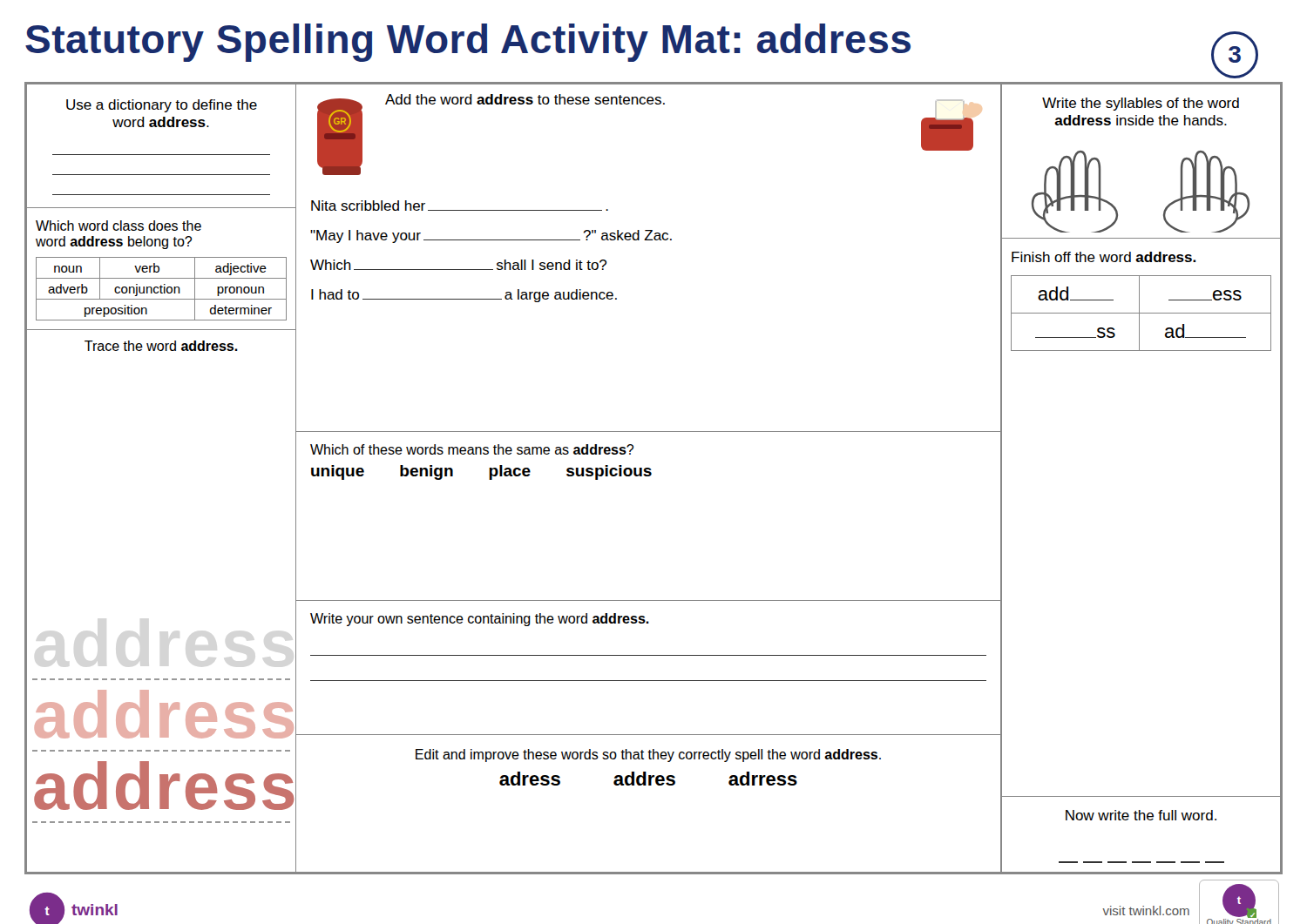Locate the region starting "Edit and improve these words"
The width and height of the screenshot is (1307, 924).
(x=648, y=769)
